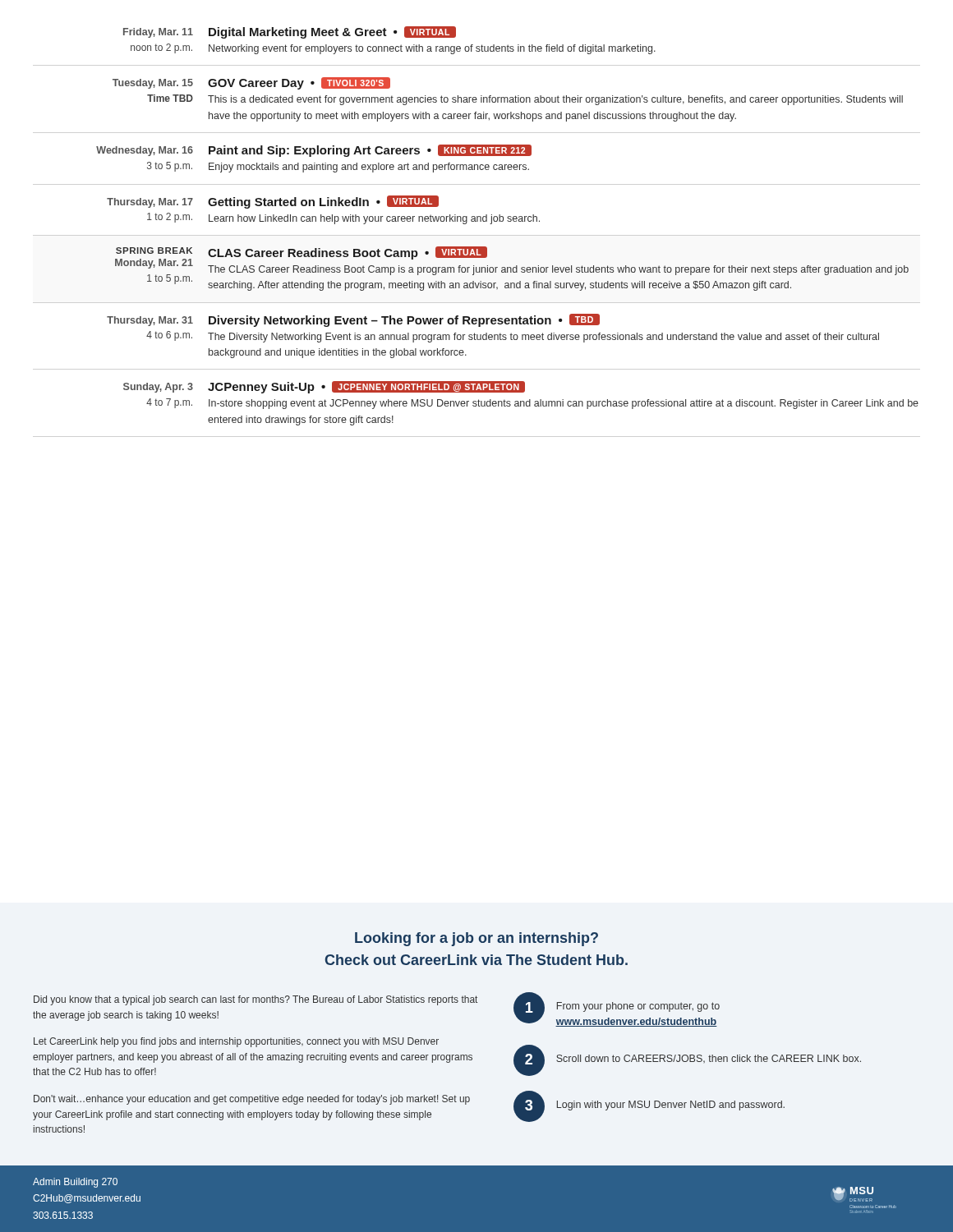Click the passage that begins "SPRING BREAK Monday, Mar."
This screenshot has height=1232, width=953.
point(476,270)
